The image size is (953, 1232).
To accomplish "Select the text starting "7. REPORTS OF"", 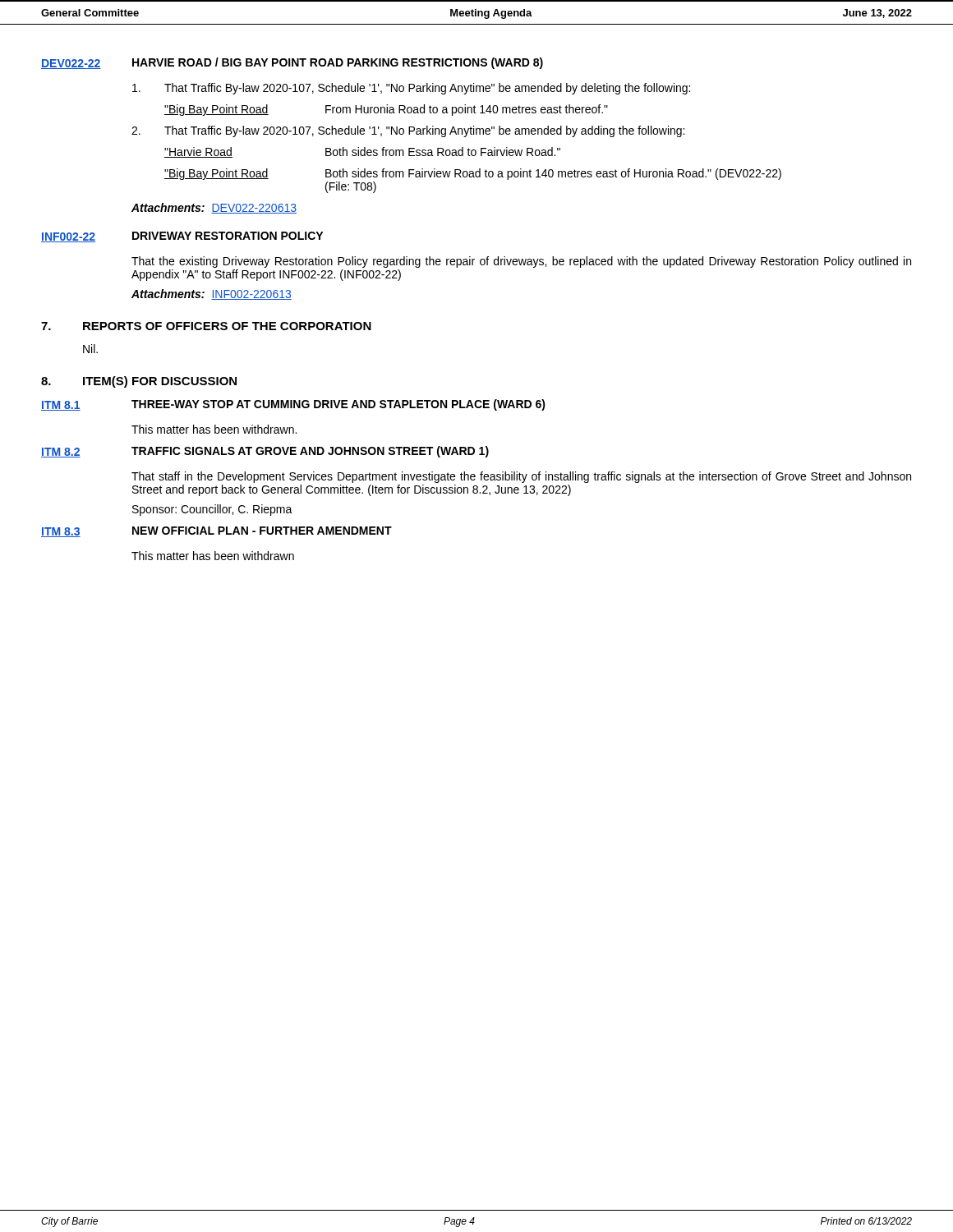I will [x=206, y=326].
